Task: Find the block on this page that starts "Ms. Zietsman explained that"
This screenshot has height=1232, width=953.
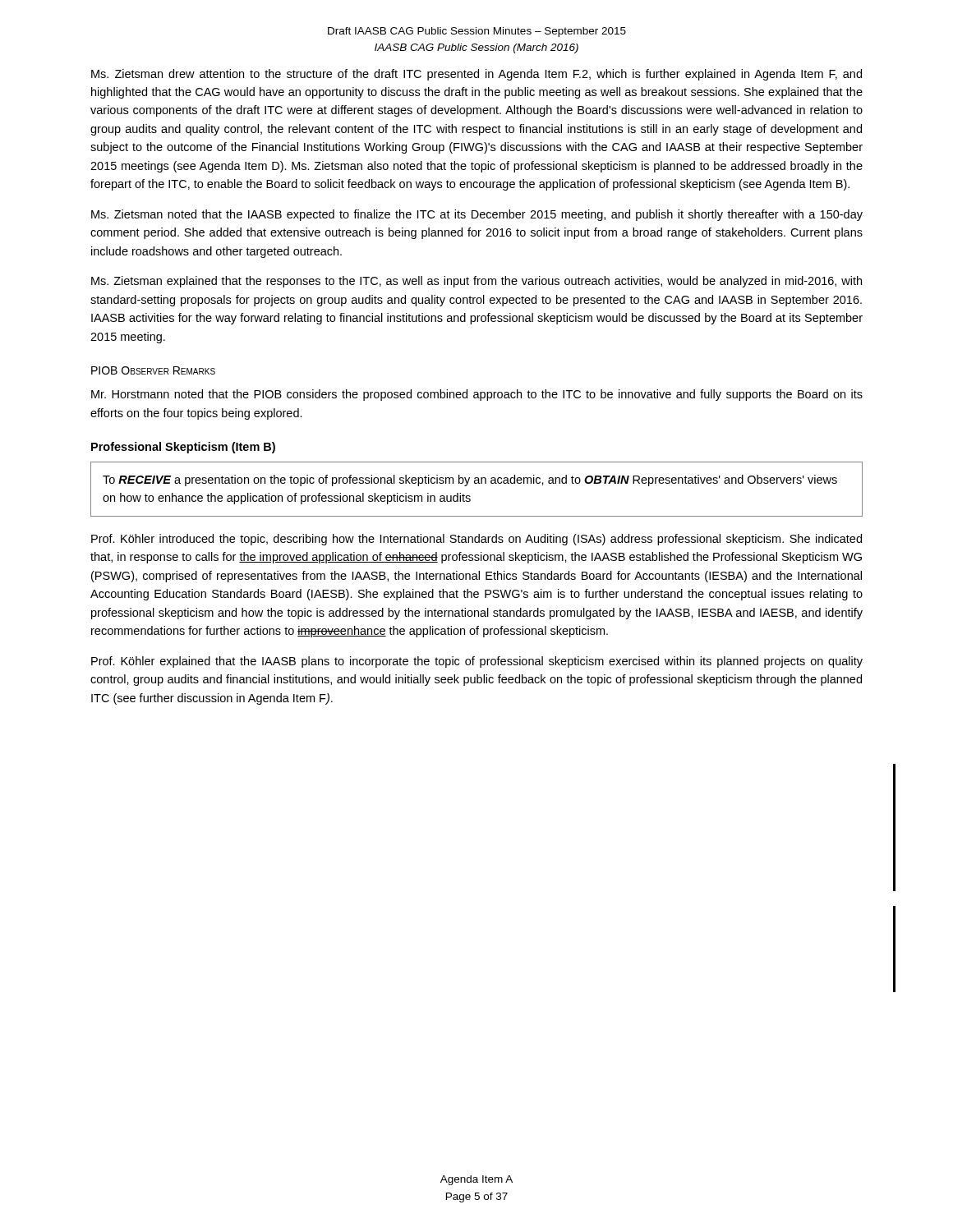Action: [476, 309]
